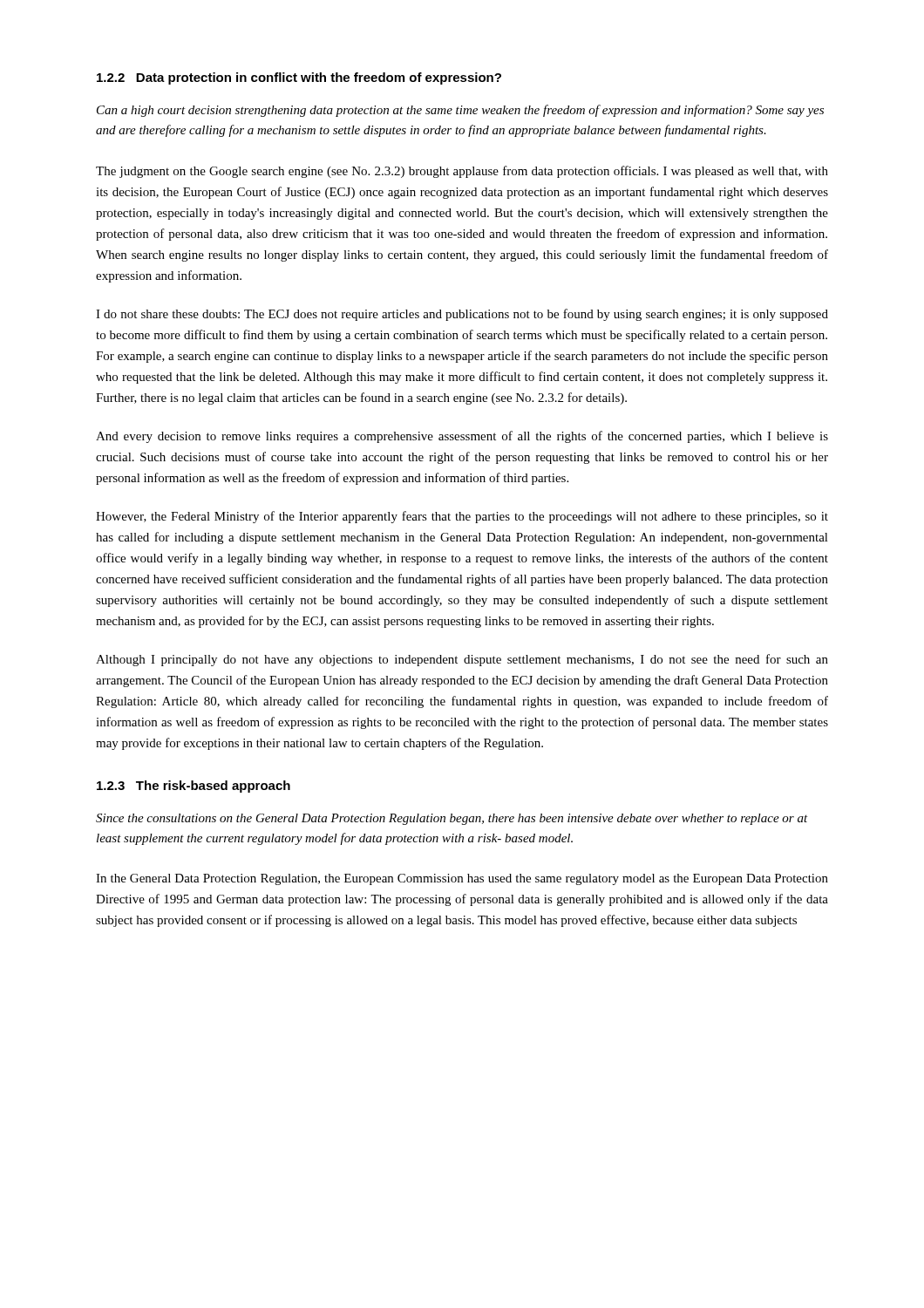Click on the passage starting "Can a high"

(460, 120)
